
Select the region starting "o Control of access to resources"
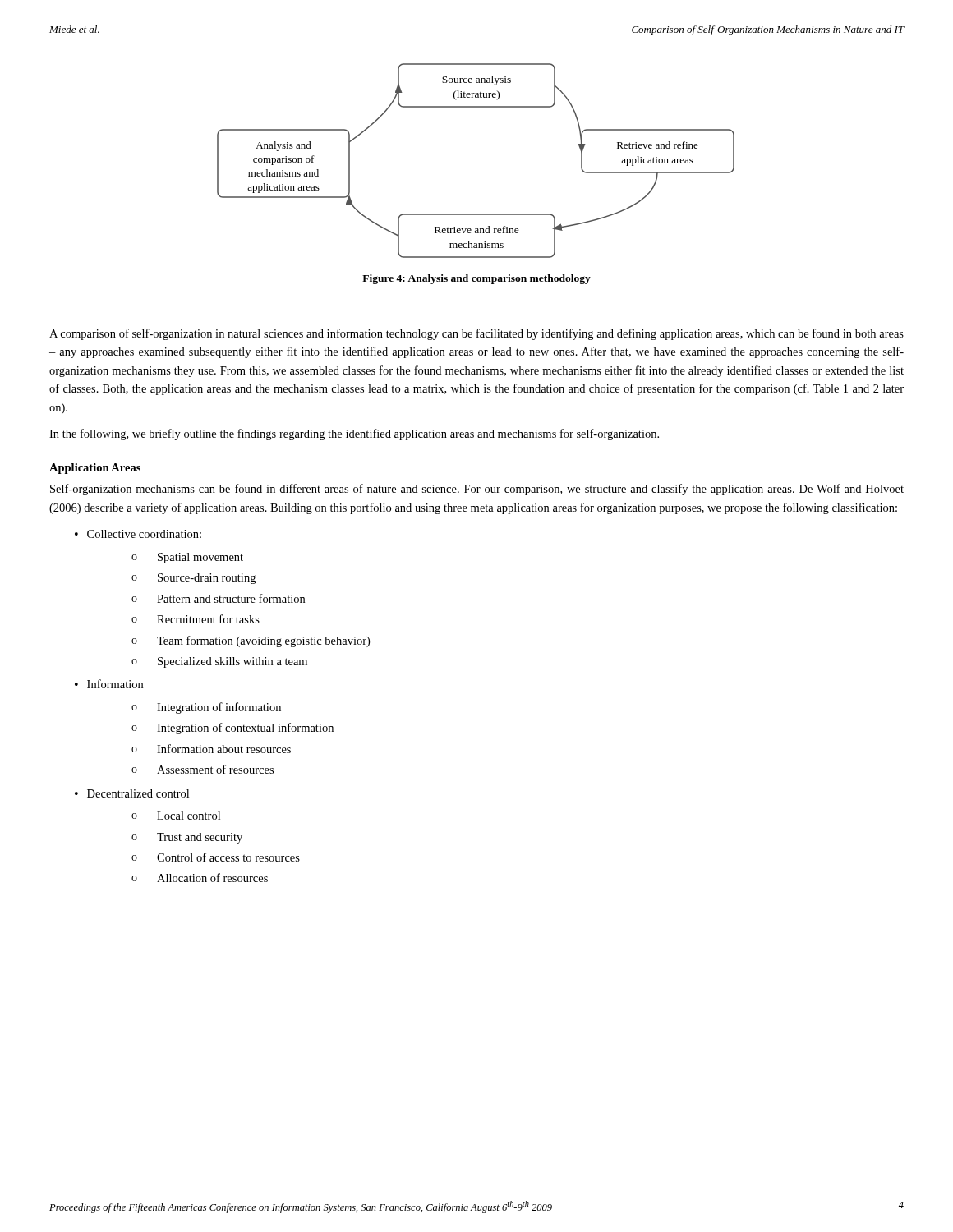216,858
